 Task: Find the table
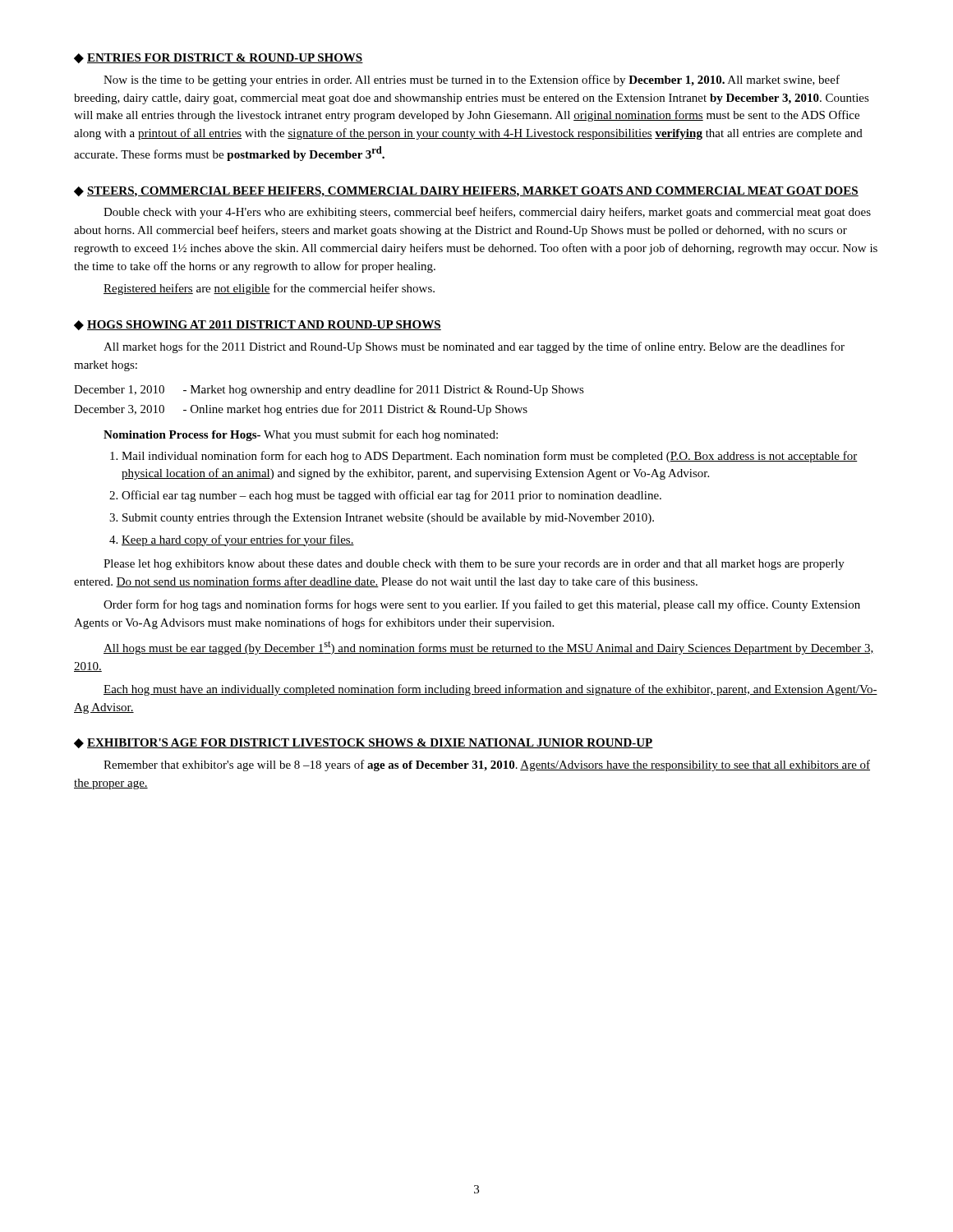pos(476,400)
